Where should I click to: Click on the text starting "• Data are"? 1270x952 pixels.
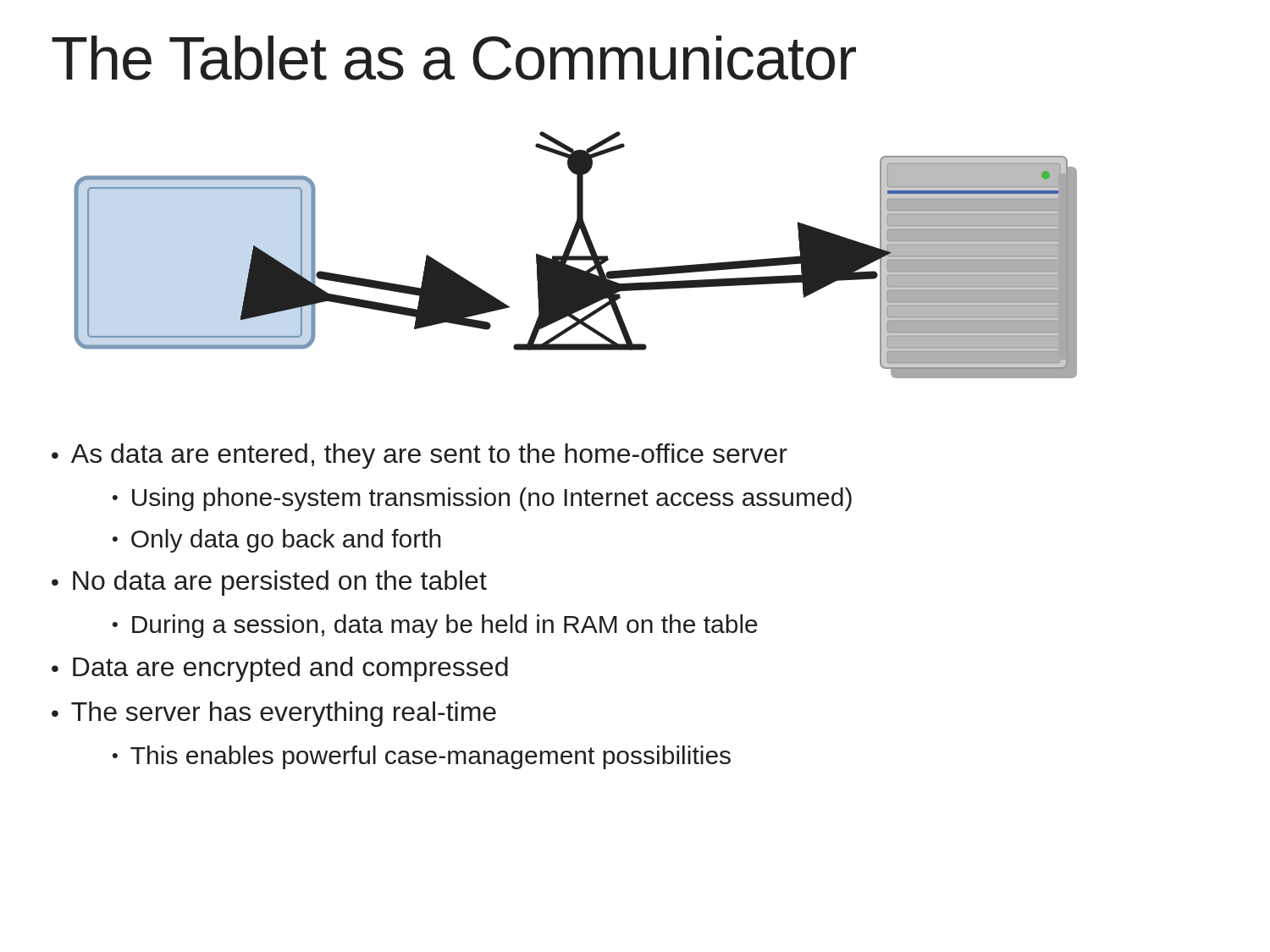point(280,667)
